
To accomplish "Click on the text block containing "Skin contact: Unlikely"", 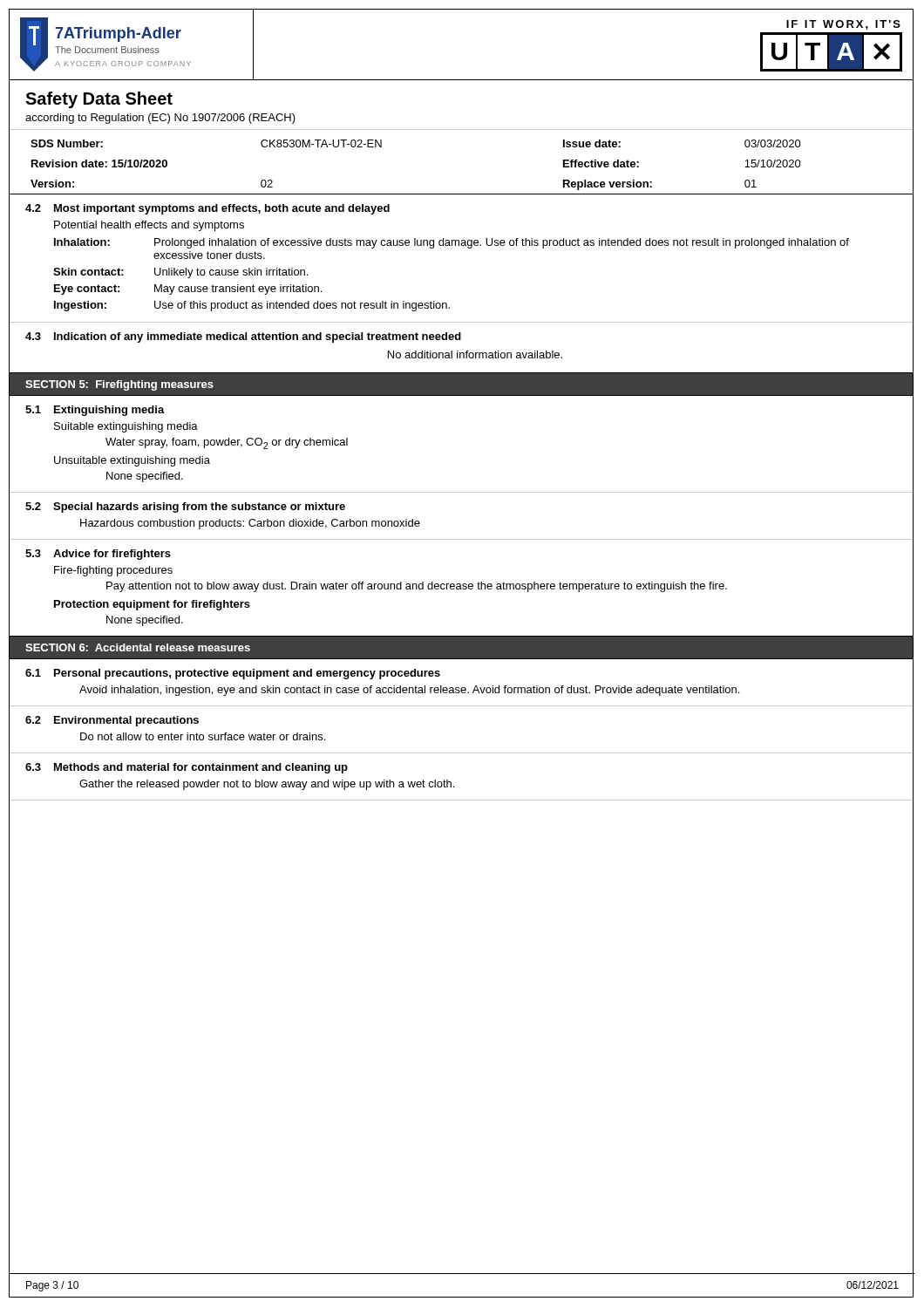I will coord(180,273).
